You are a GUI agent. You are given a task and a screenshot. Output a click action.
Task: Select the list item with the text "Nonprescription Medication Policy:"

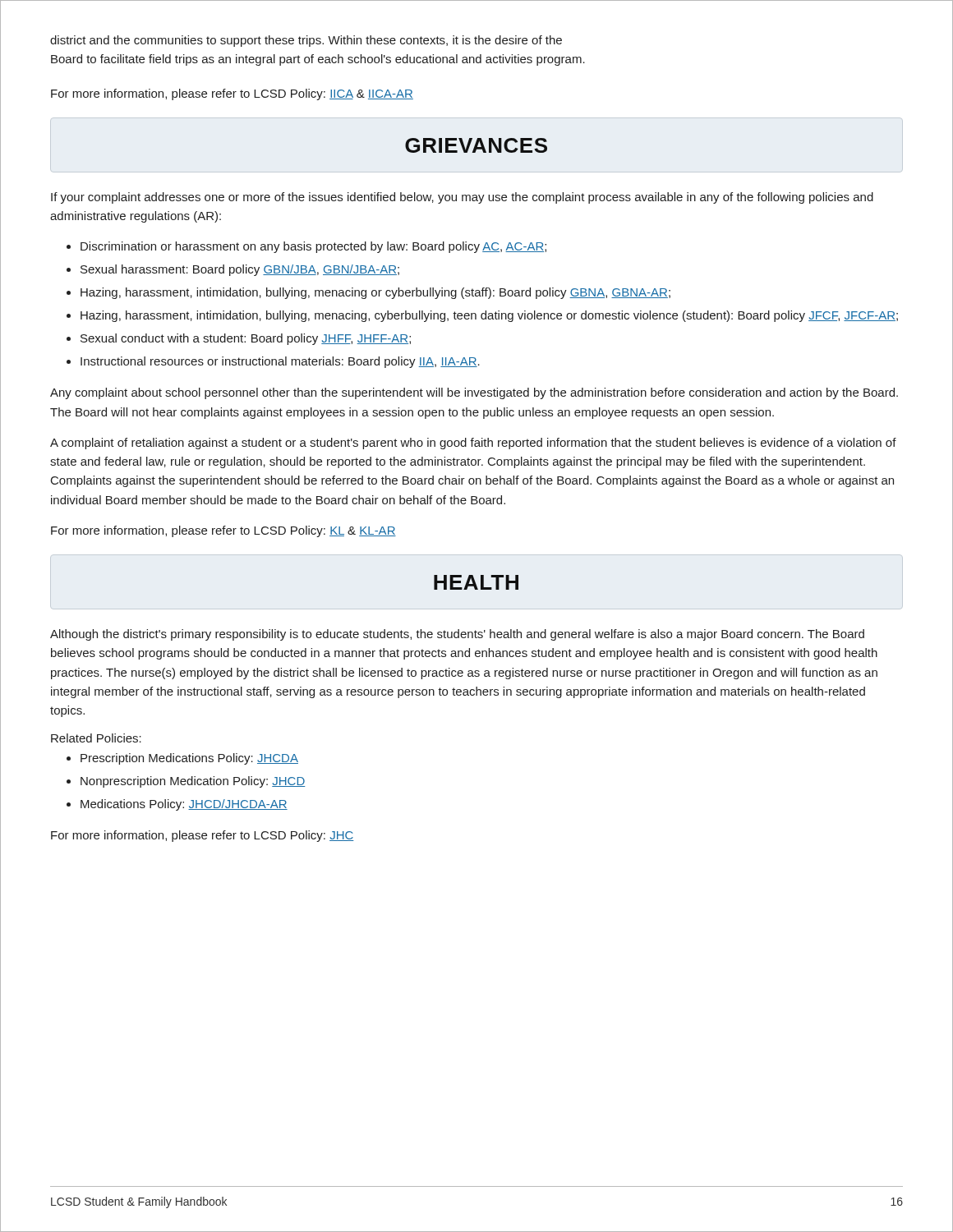[192, 781]
